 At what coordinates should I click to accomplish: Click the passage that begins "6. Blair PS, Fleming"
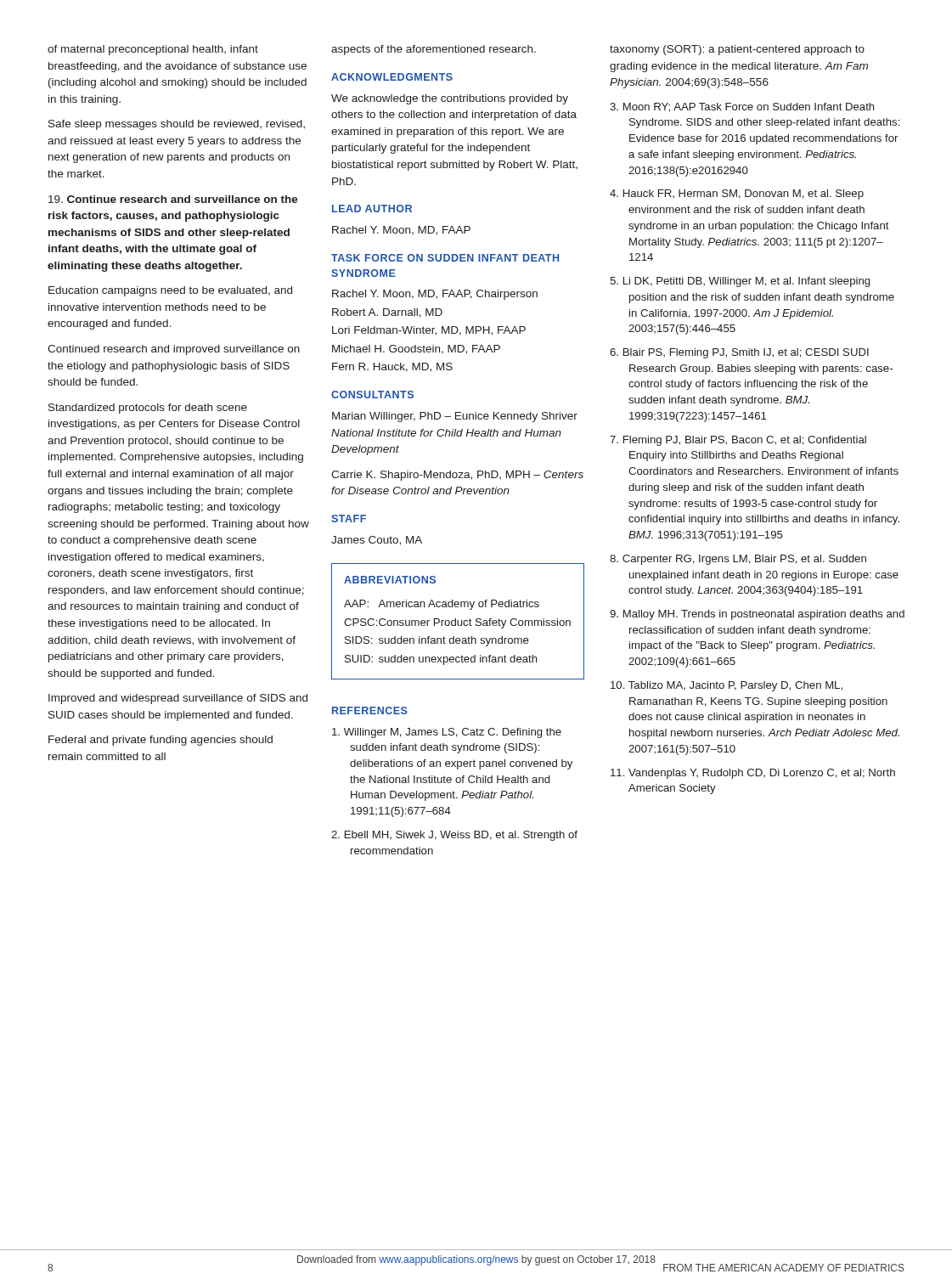click(758, 385)
